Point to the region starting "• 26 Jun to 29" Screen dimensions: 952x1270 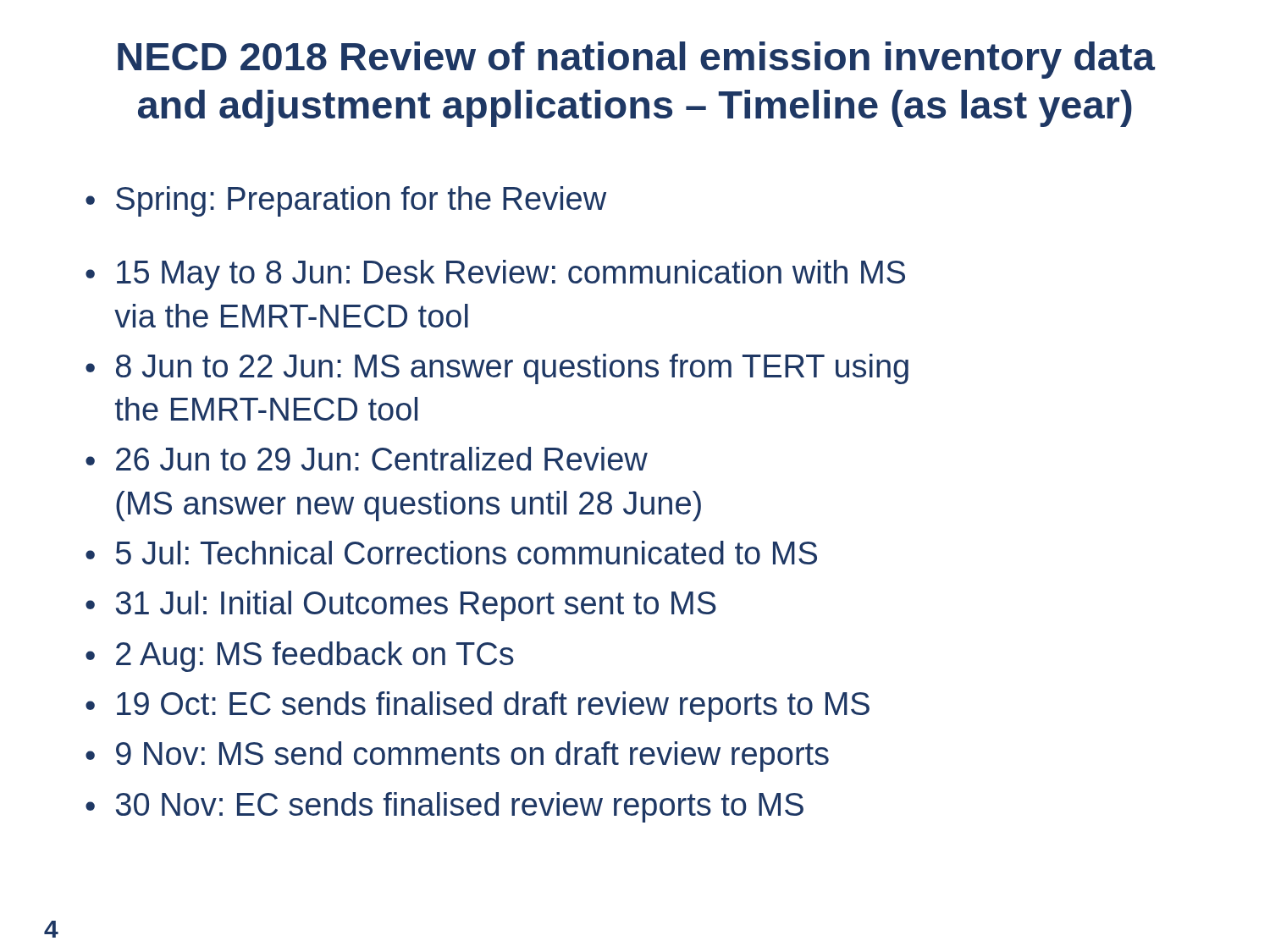pos(394,482)
